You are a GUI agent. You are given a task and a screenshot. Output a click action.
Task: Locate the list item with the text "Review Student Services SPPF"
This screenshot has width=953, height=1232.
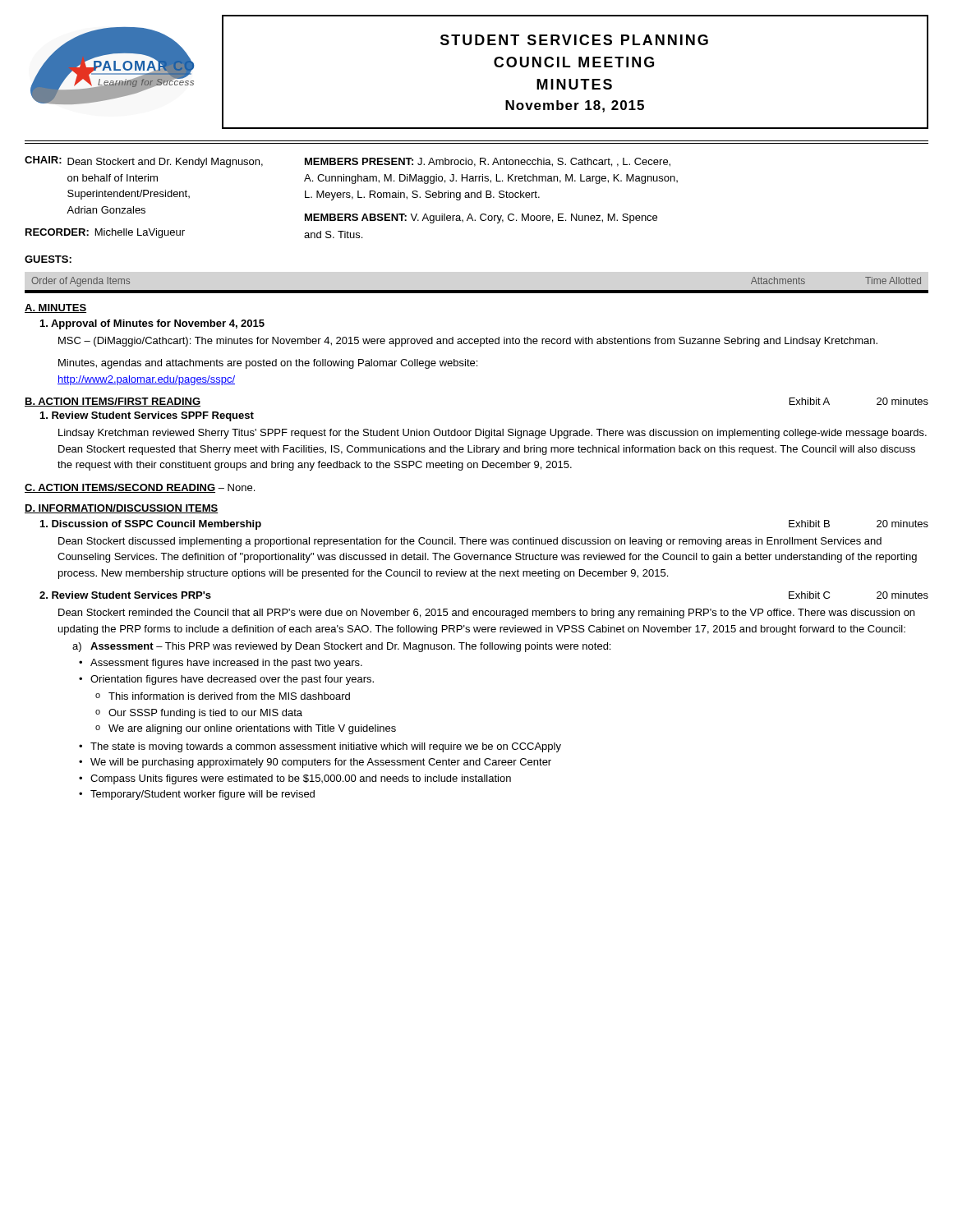147,415
